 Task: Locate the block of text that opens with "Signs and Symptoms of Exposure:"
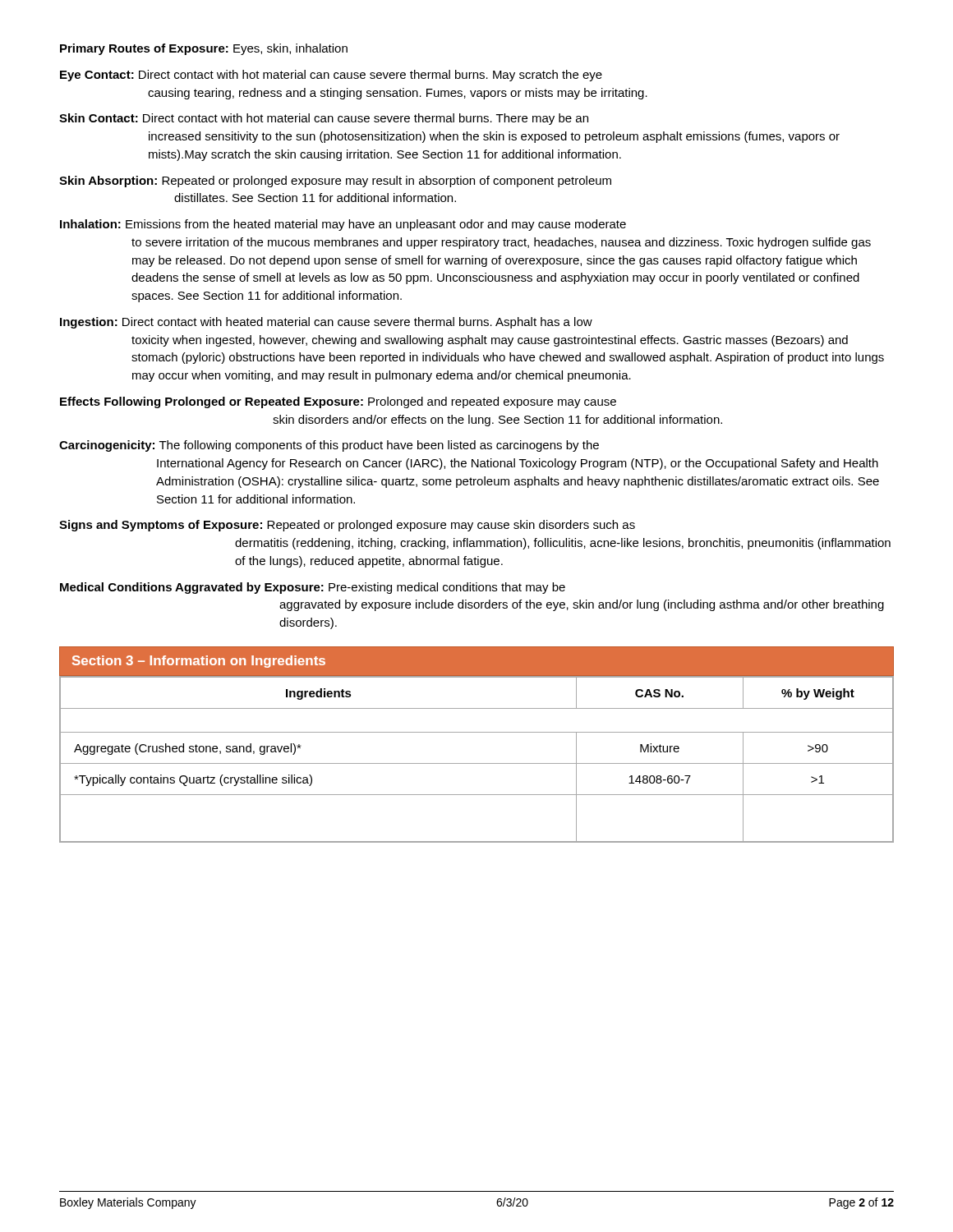(476, 544)
